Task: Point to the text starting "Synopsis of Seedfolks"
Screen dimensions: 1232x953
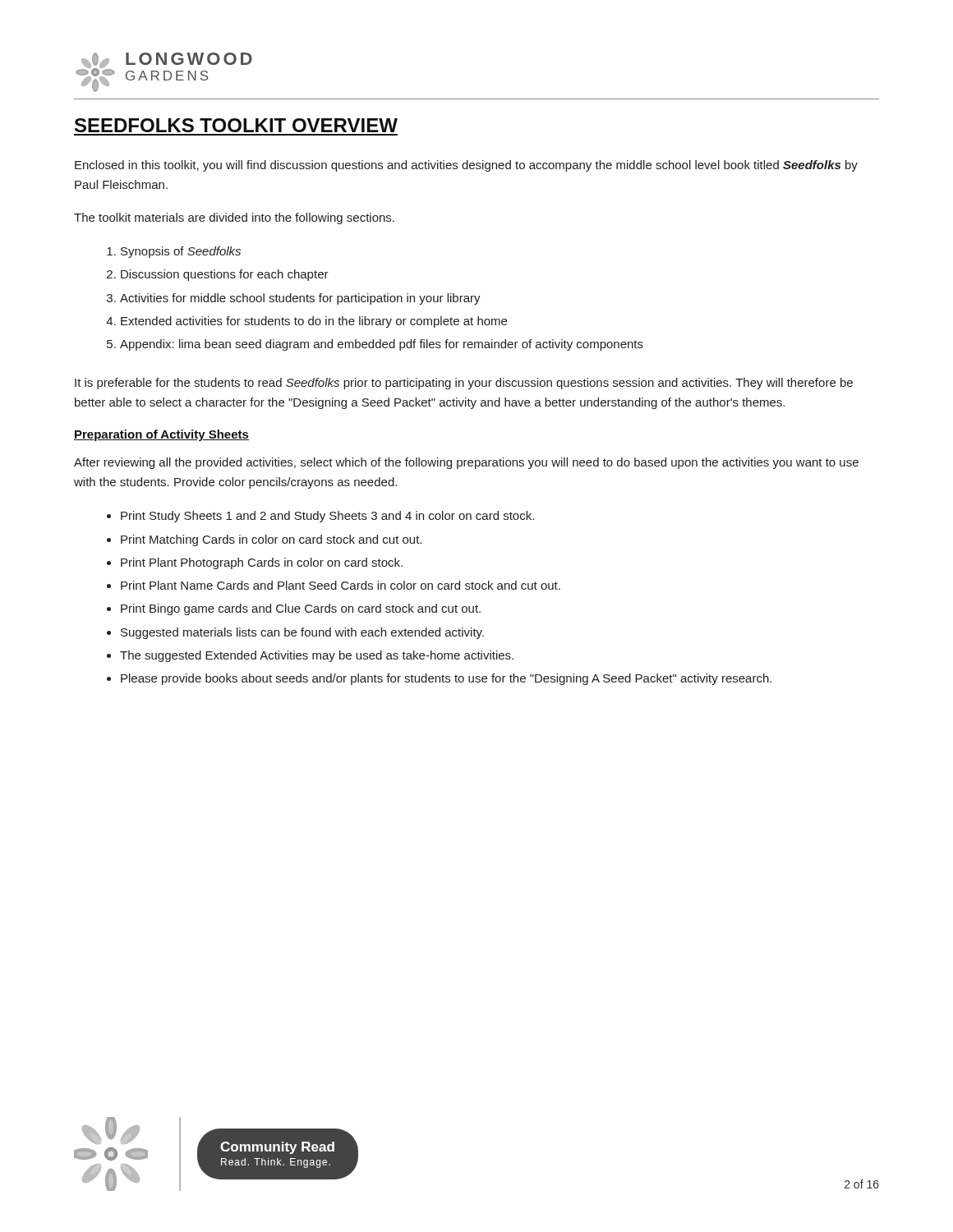Action: pos(181,251)
